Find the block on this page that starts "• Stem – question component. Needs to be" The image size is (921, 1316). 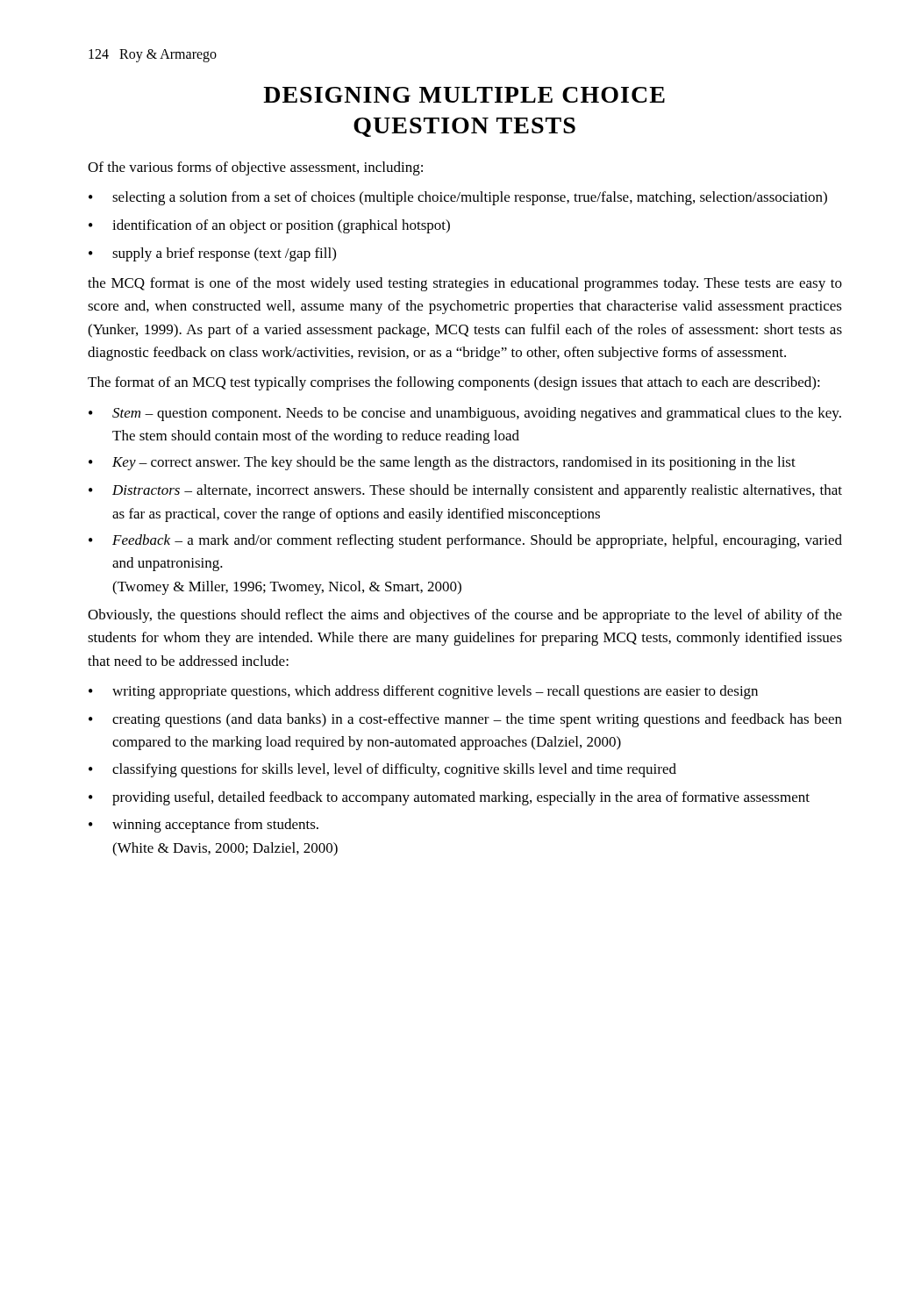465,425
